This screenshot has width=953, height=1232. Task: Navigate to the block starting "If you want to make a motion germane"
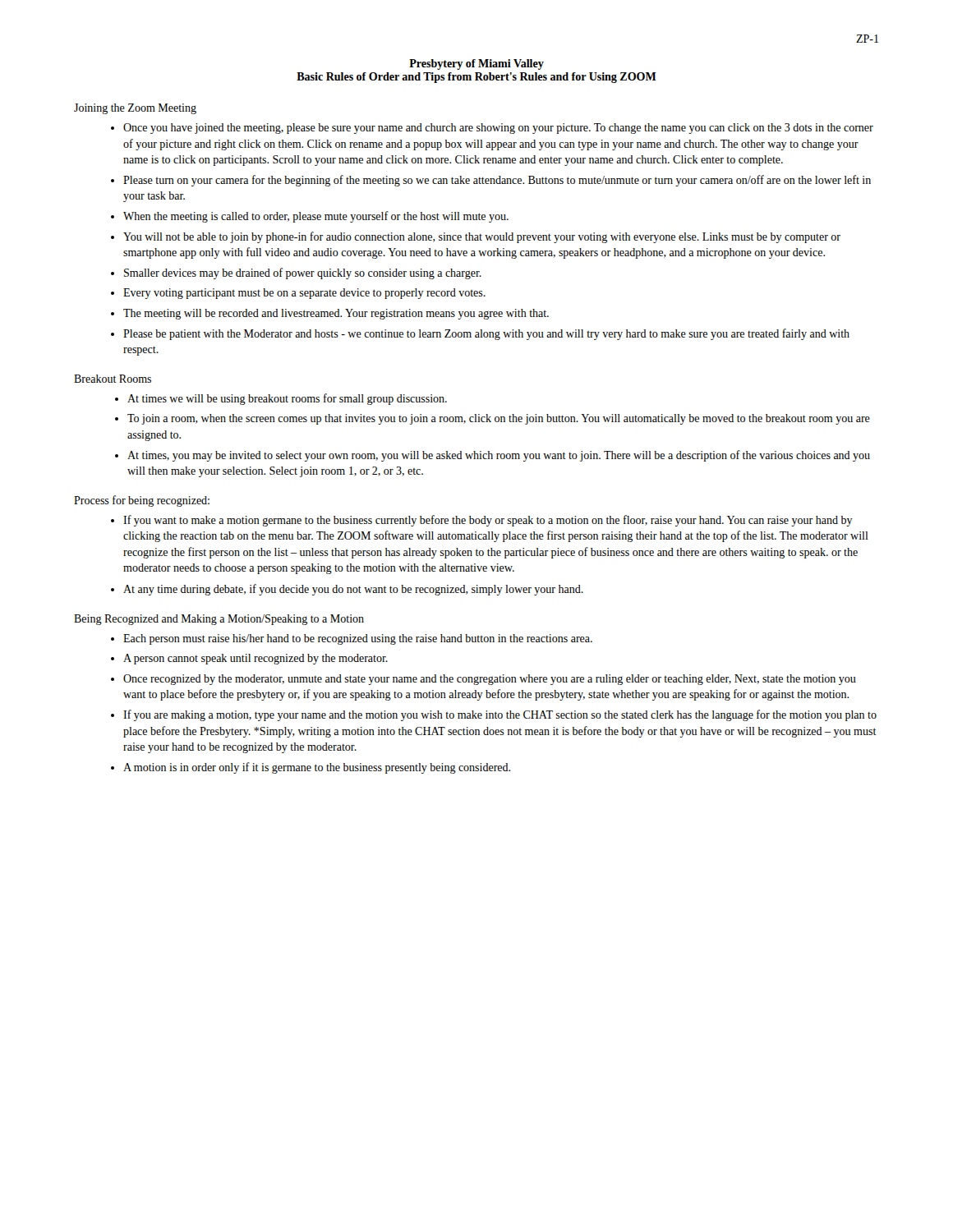click(x=496, y=544)
